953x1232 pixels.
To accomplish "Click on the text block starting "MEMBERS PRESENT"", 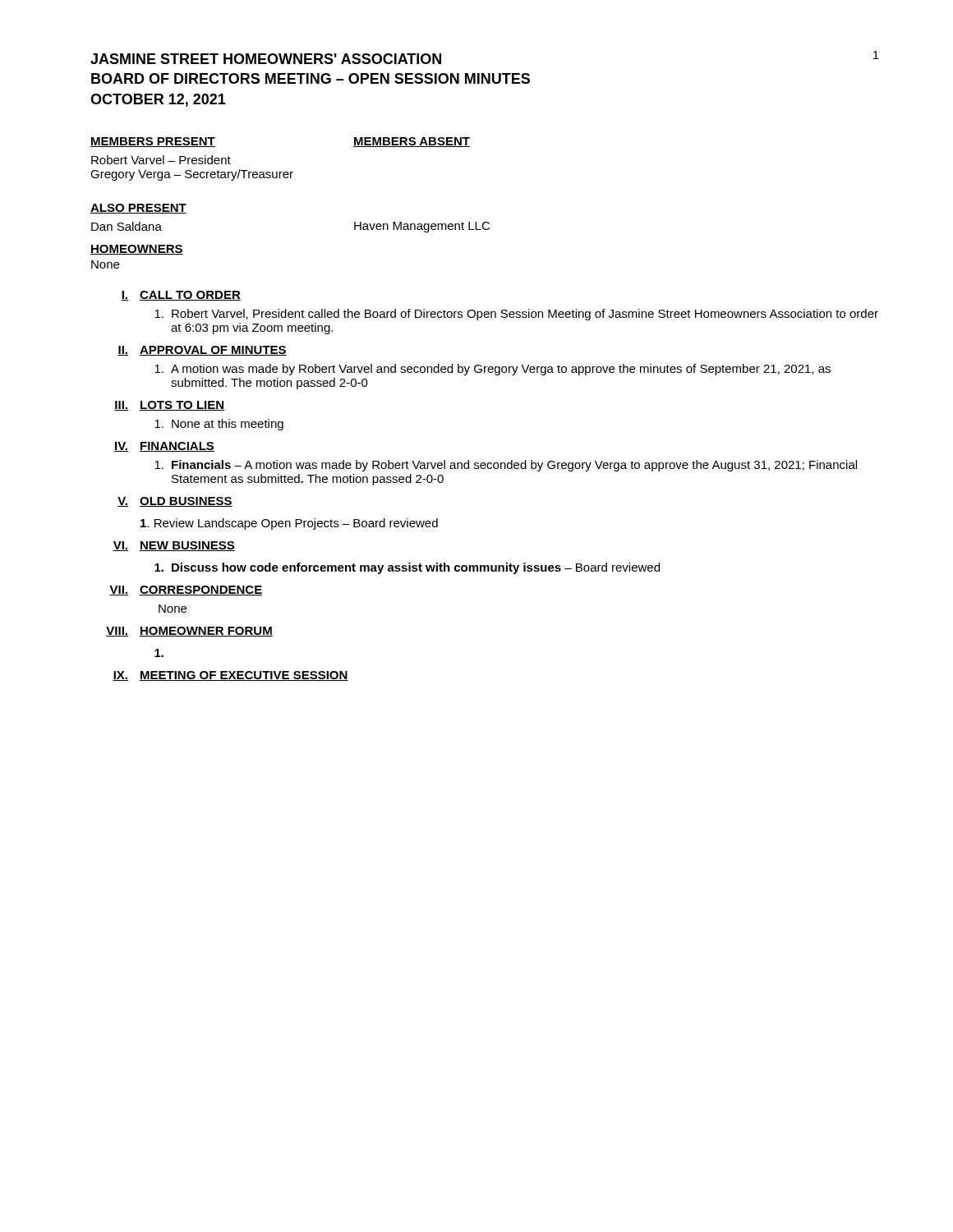I will click(x=153, y=141).
